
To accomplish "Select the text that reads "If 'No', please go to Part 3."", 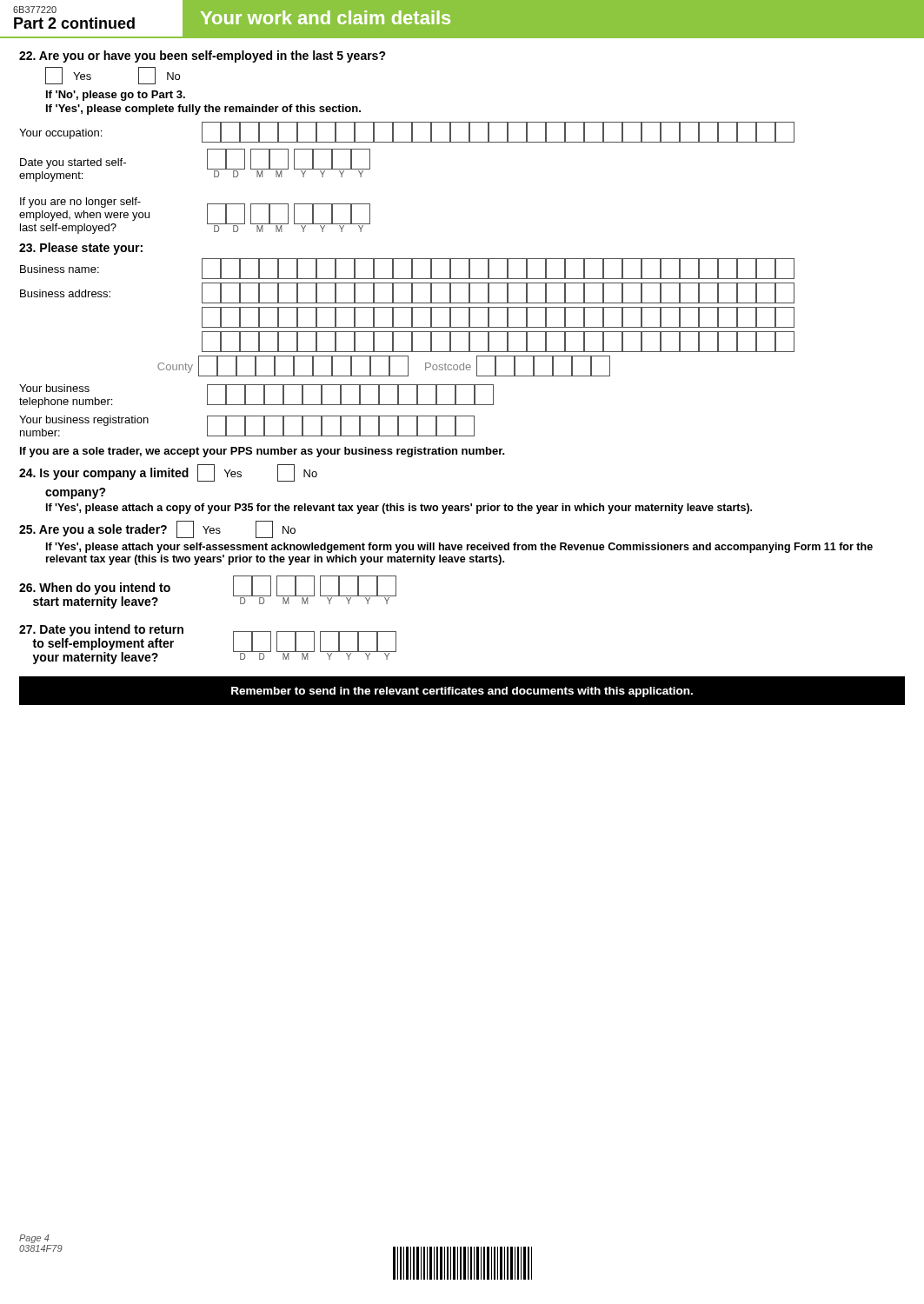I will pos(115,94).
